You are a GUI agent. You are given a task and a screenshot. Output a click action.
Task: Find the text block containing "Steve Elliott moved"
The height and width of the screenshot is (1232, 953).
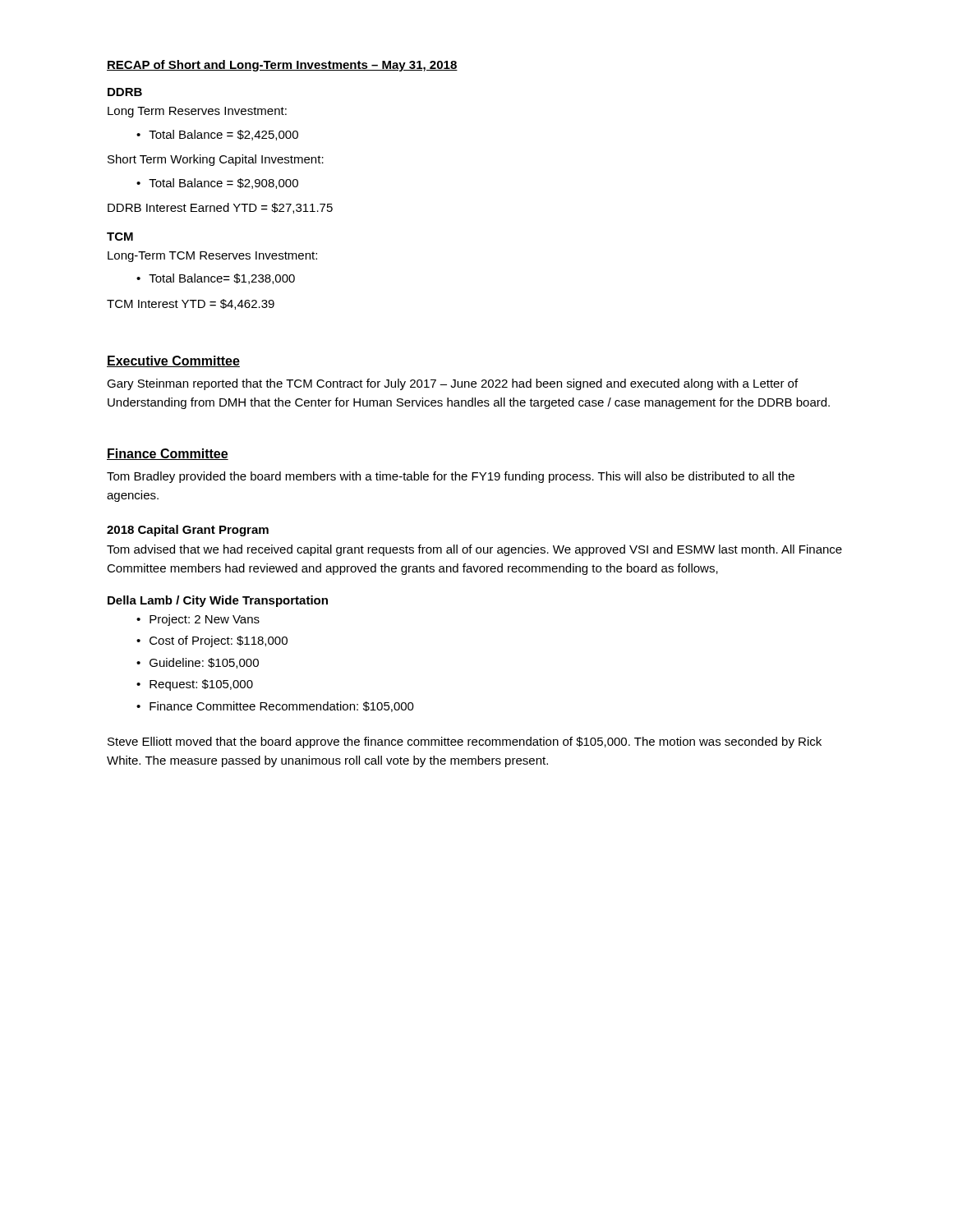pyautogui.click(x=464, y=751)
